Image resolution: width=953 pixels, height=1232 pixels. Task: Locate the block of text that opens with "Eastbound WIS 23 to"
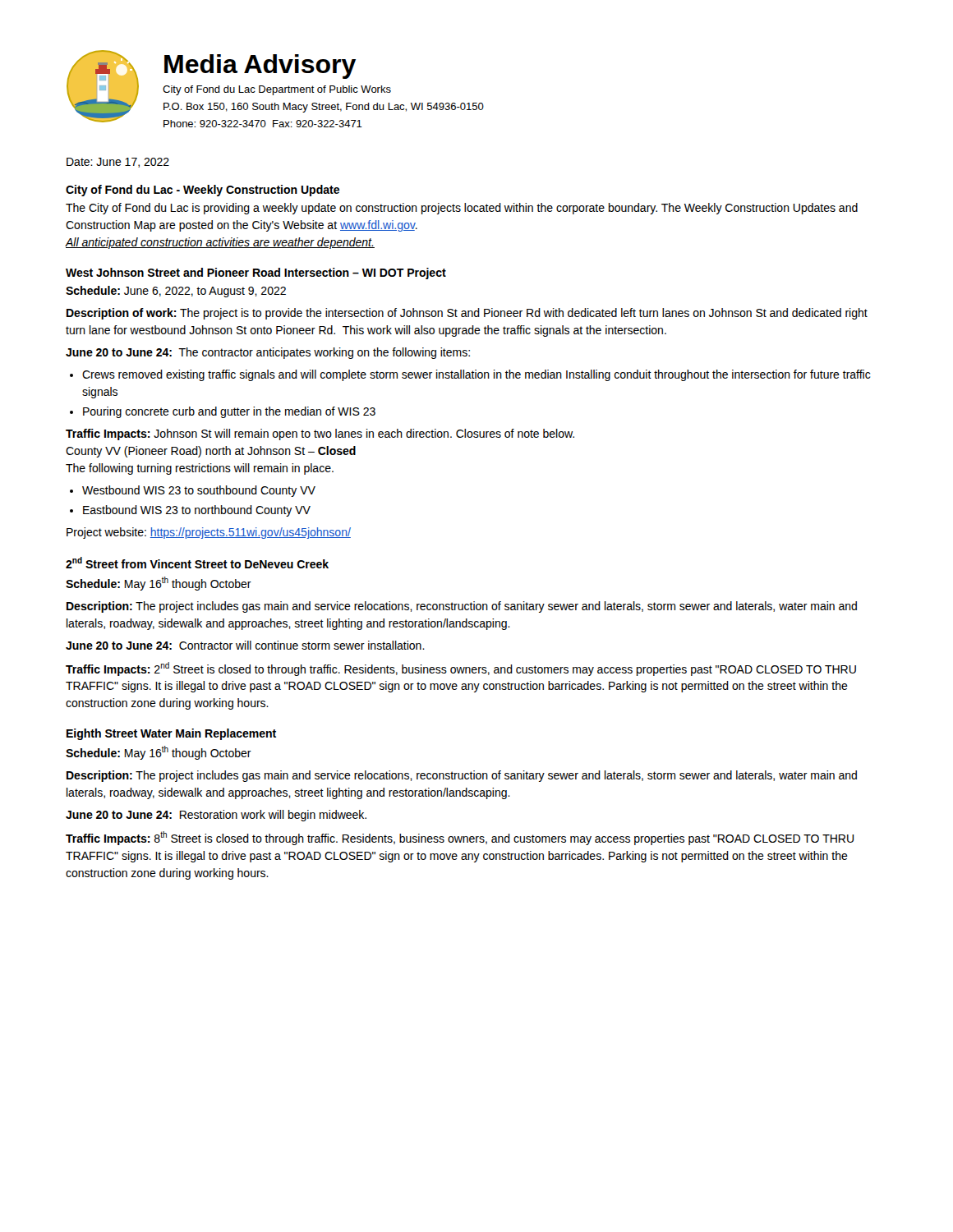(196, 510)
